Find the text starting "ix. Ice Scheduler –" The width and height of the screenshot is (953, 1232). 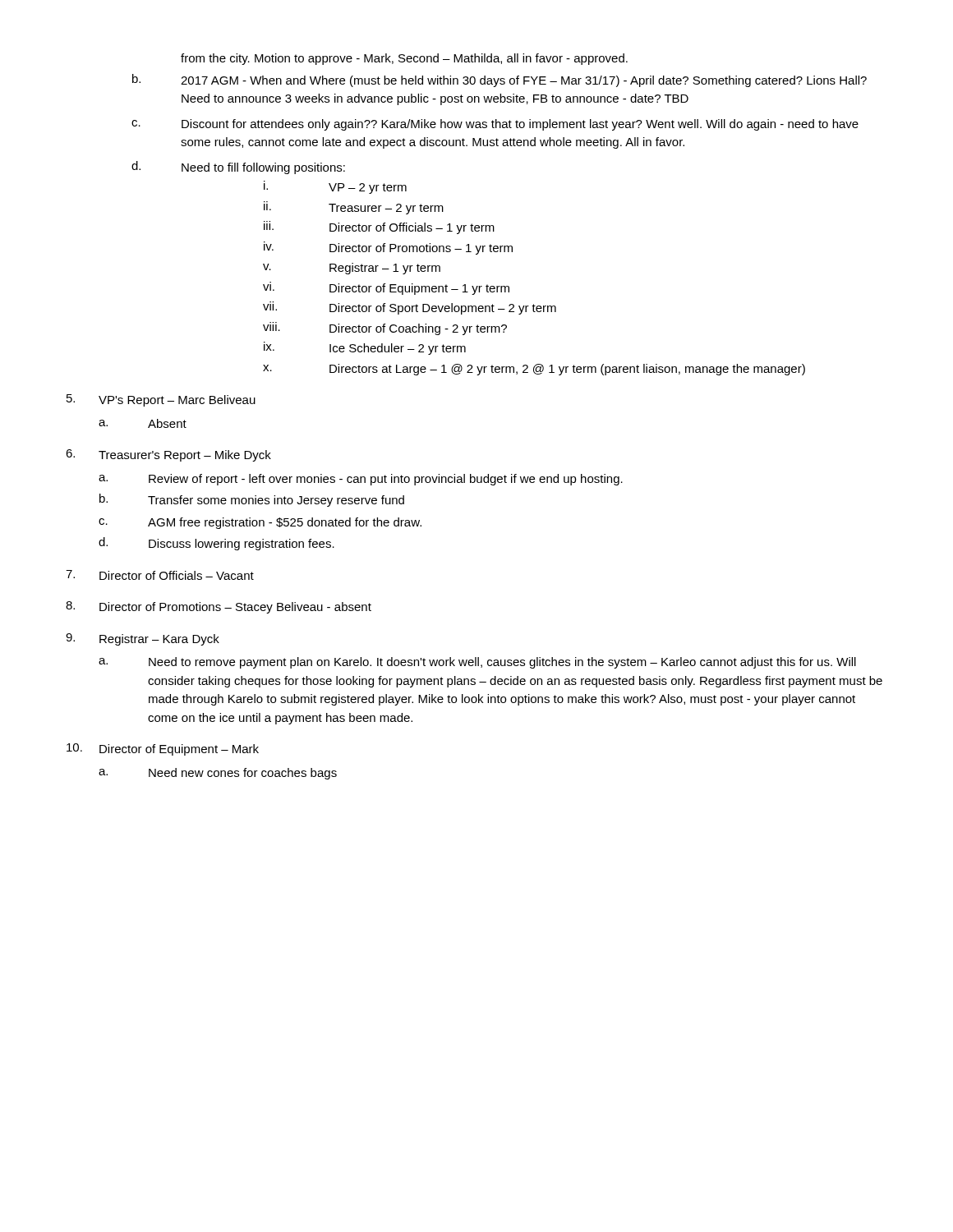pyautogui.click(x=365, y=348)
